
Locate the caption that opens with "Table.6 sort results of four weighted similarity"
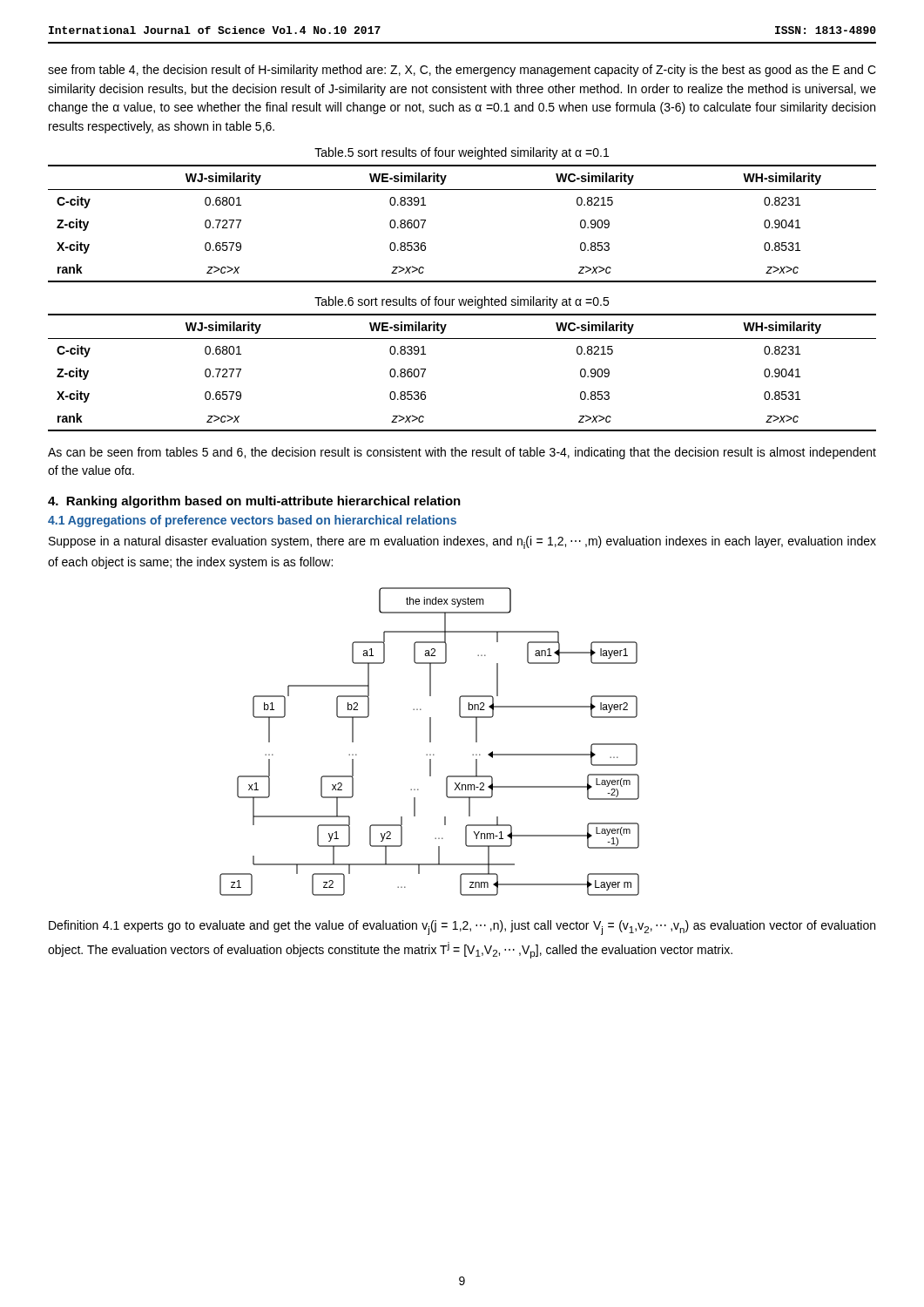(462, 301)
